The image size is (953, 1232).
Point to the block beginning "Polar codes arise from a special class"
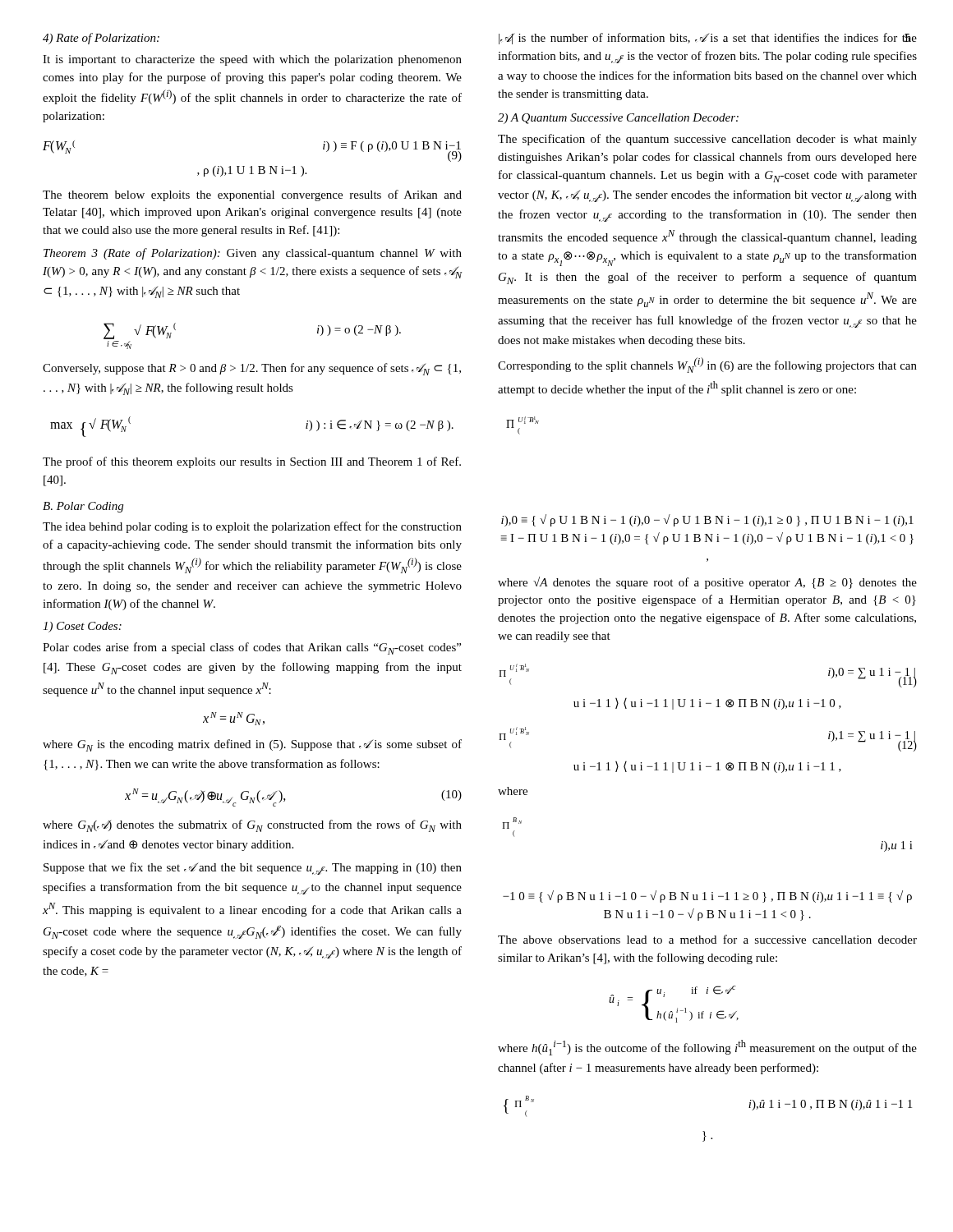252,670
